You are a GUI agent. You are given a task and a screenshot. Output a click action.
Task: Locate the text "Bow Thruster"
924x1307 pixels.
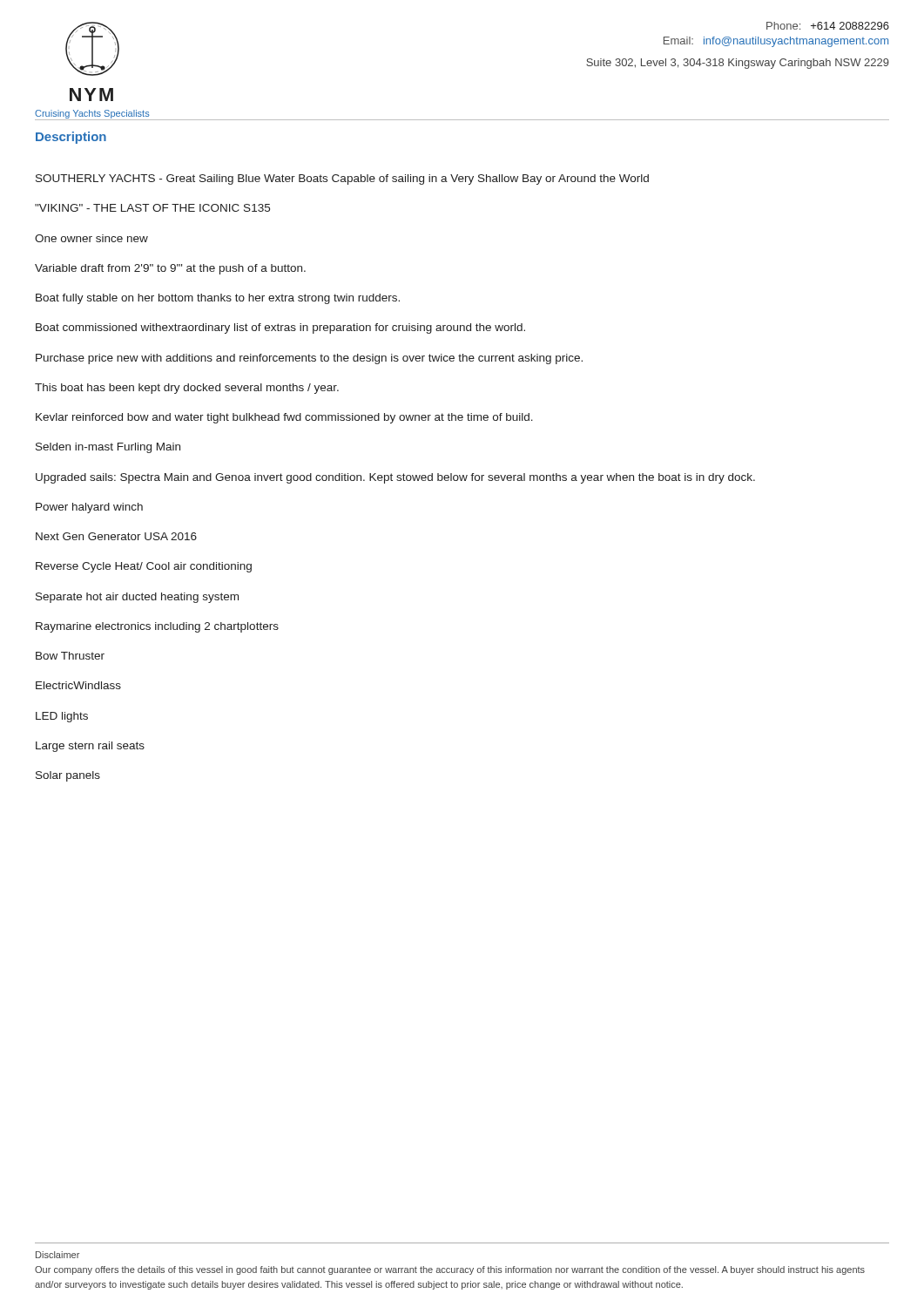point(70,656)
